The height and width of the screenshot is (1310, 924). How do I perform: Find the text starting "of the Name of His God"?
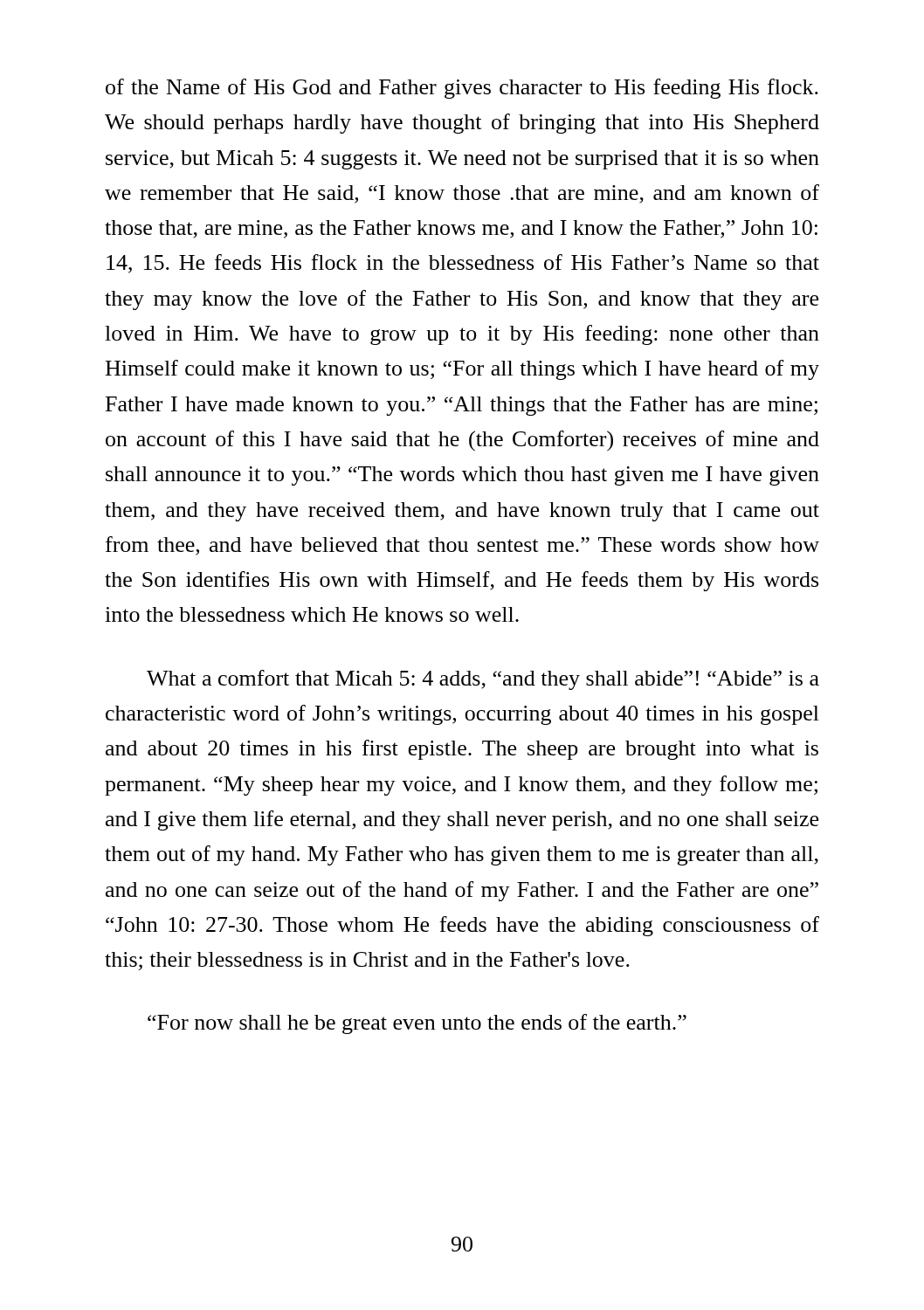[462, 351]
